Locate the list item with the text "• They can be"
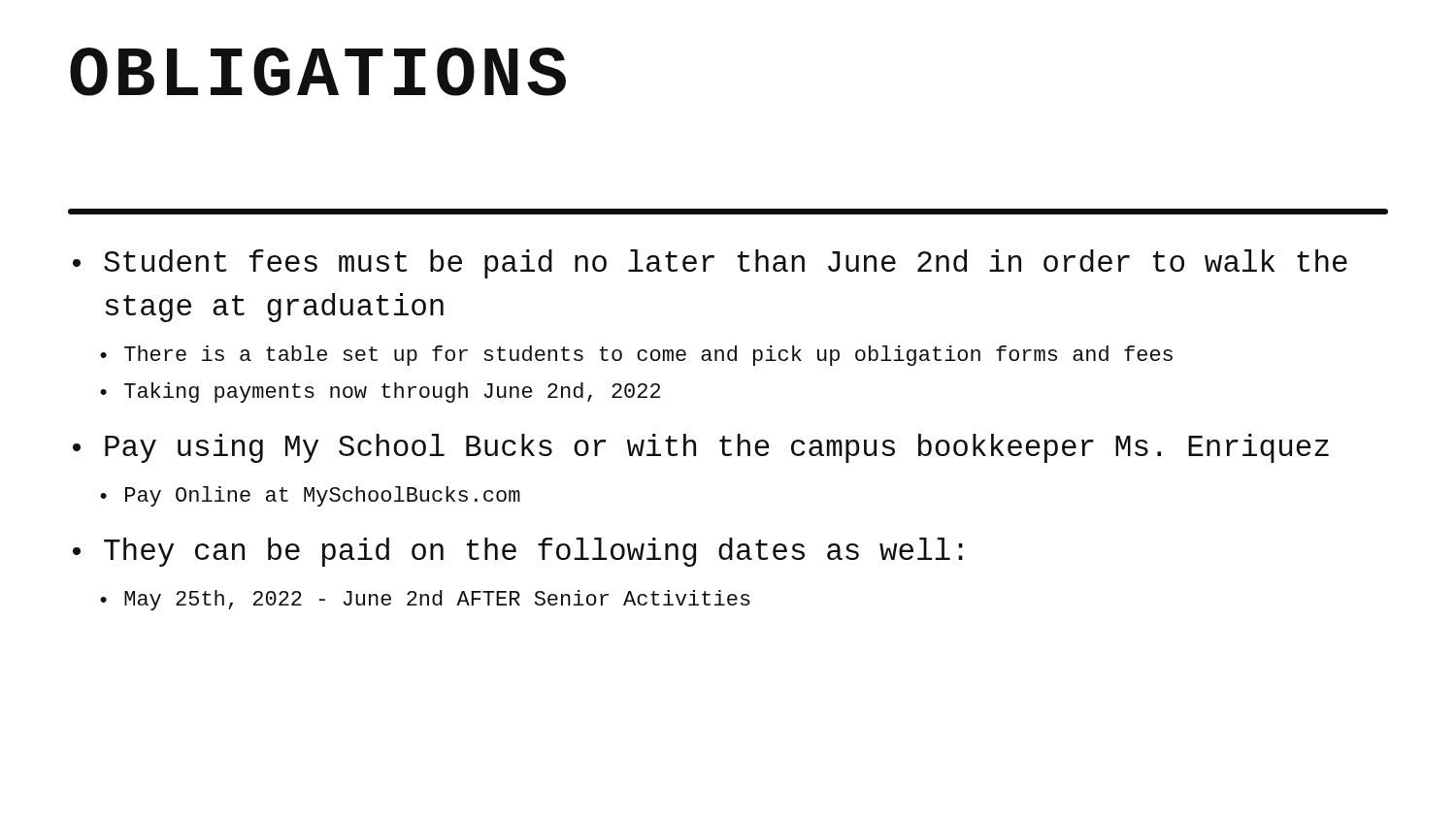 [519, 552]
